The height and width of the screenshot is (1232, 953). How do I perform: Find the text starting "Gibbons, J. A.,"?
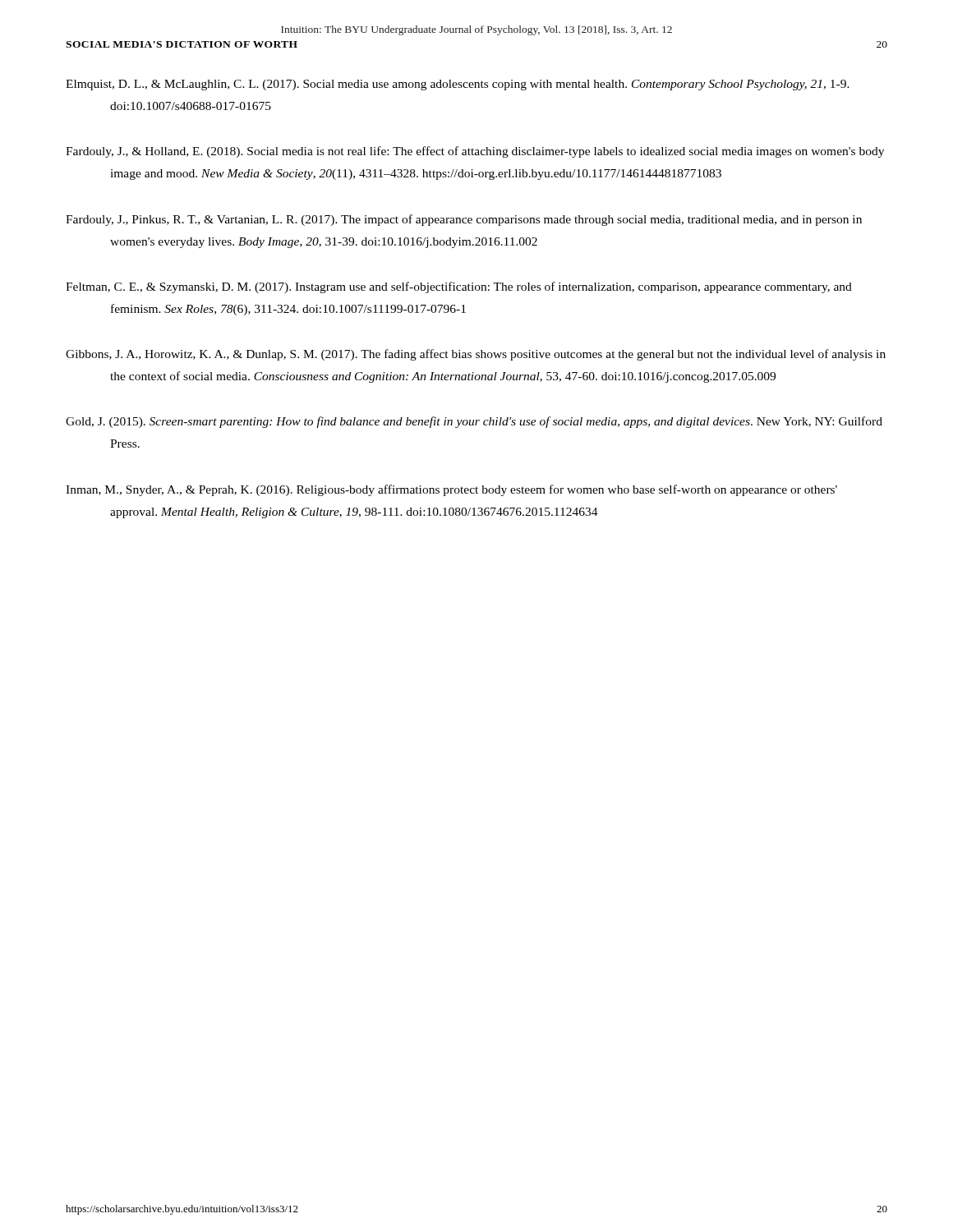point(476,365)
